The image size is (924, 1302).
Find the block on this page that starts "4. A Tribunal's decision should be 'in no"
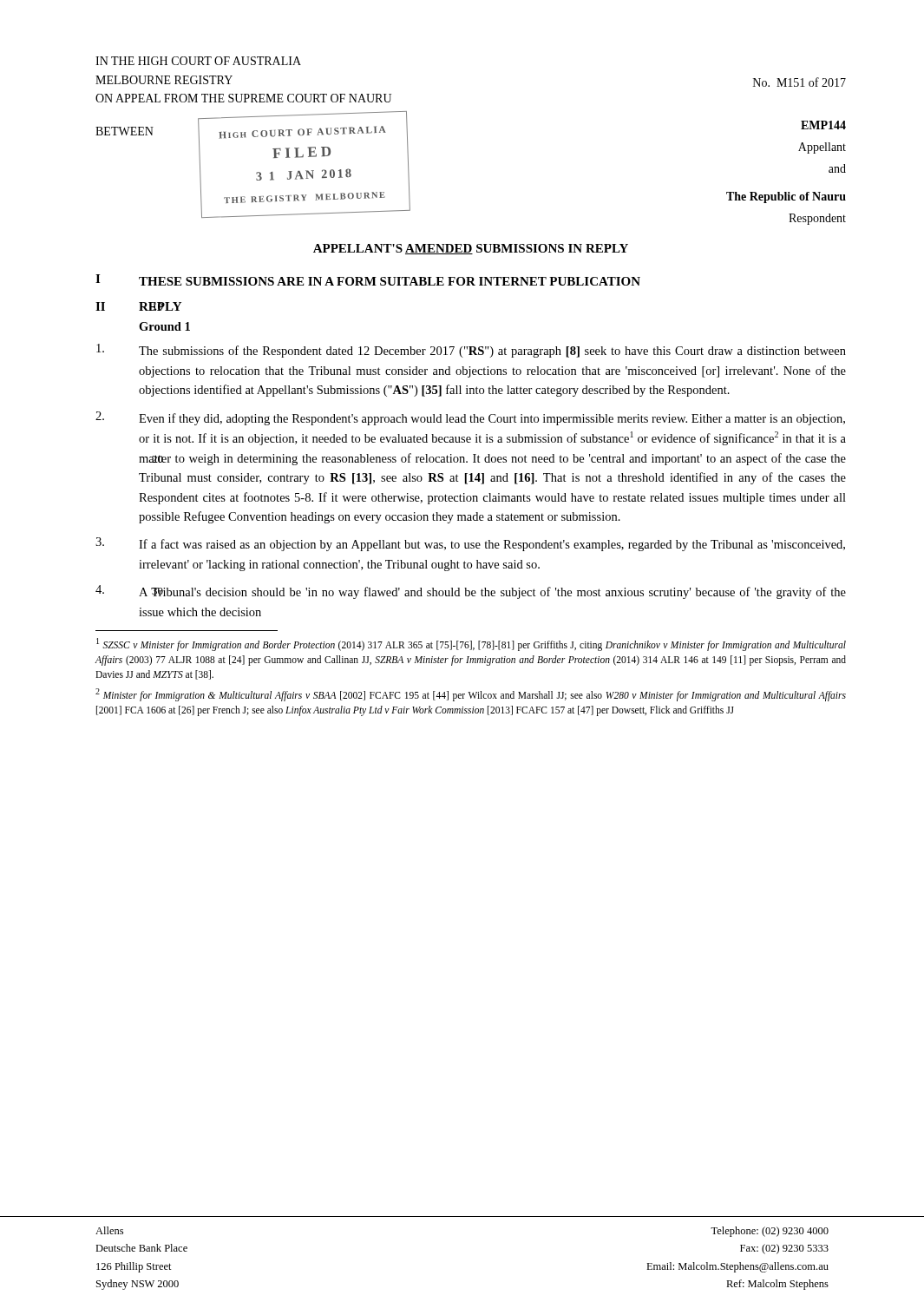(471, 602)
